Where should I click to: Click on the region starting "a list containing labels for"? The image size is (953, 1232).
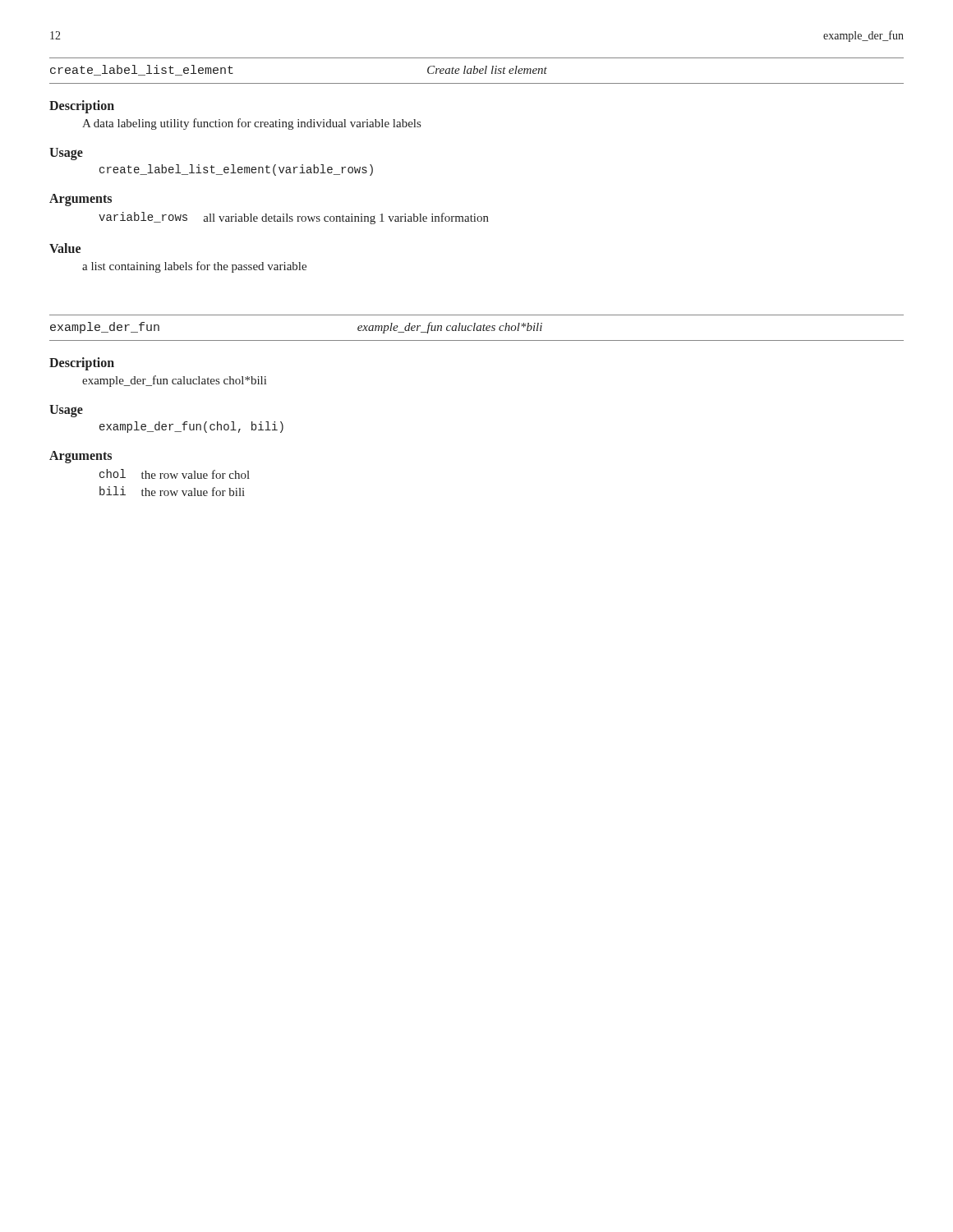point(195,266)
